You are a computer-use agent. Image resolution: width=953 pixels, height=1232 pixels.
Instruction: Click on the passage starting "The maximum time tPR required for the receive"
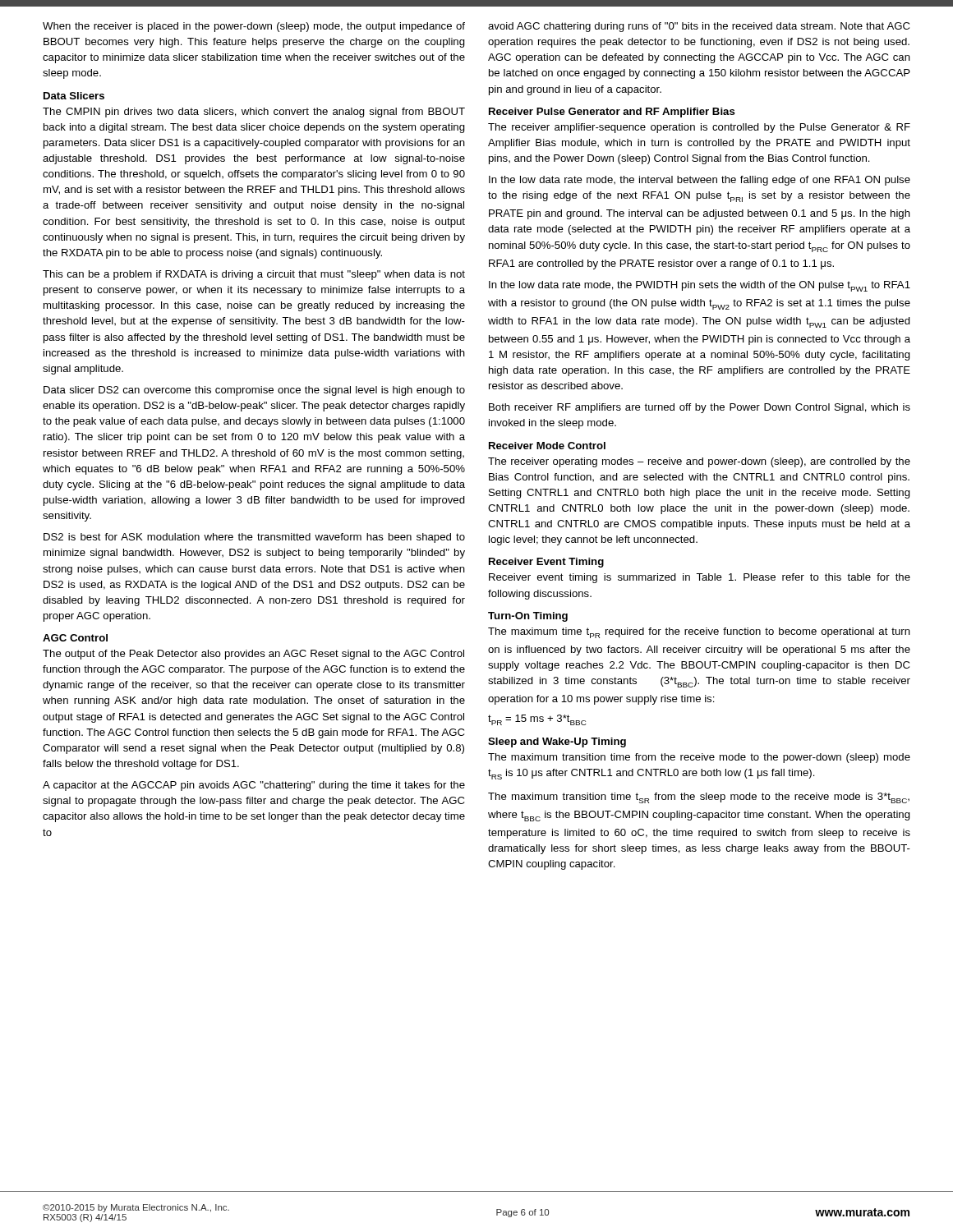(x=699, y=665)
